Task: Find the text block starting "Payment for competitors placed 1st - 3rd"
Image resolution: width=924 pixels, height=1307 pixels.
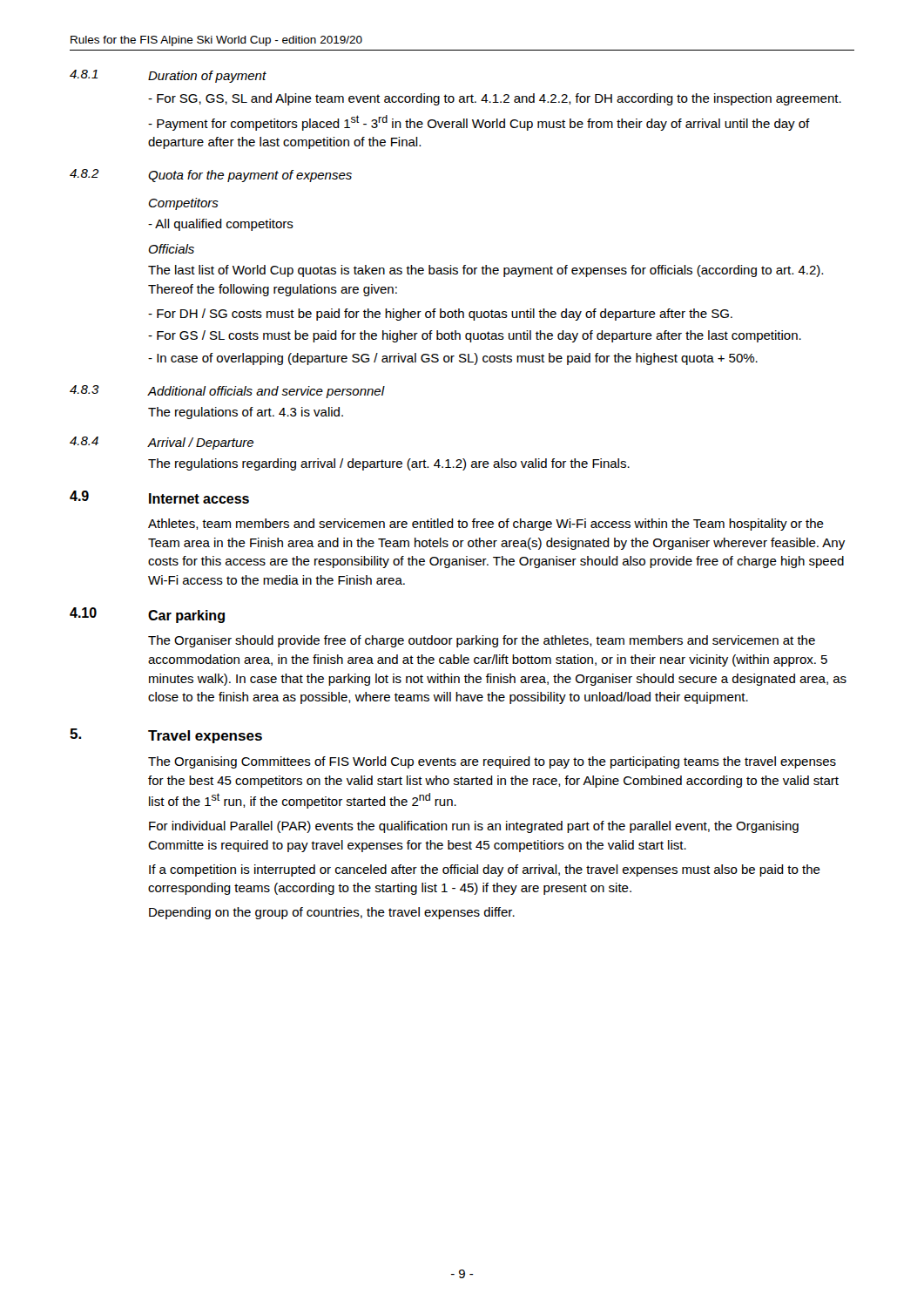Action: 479,131
